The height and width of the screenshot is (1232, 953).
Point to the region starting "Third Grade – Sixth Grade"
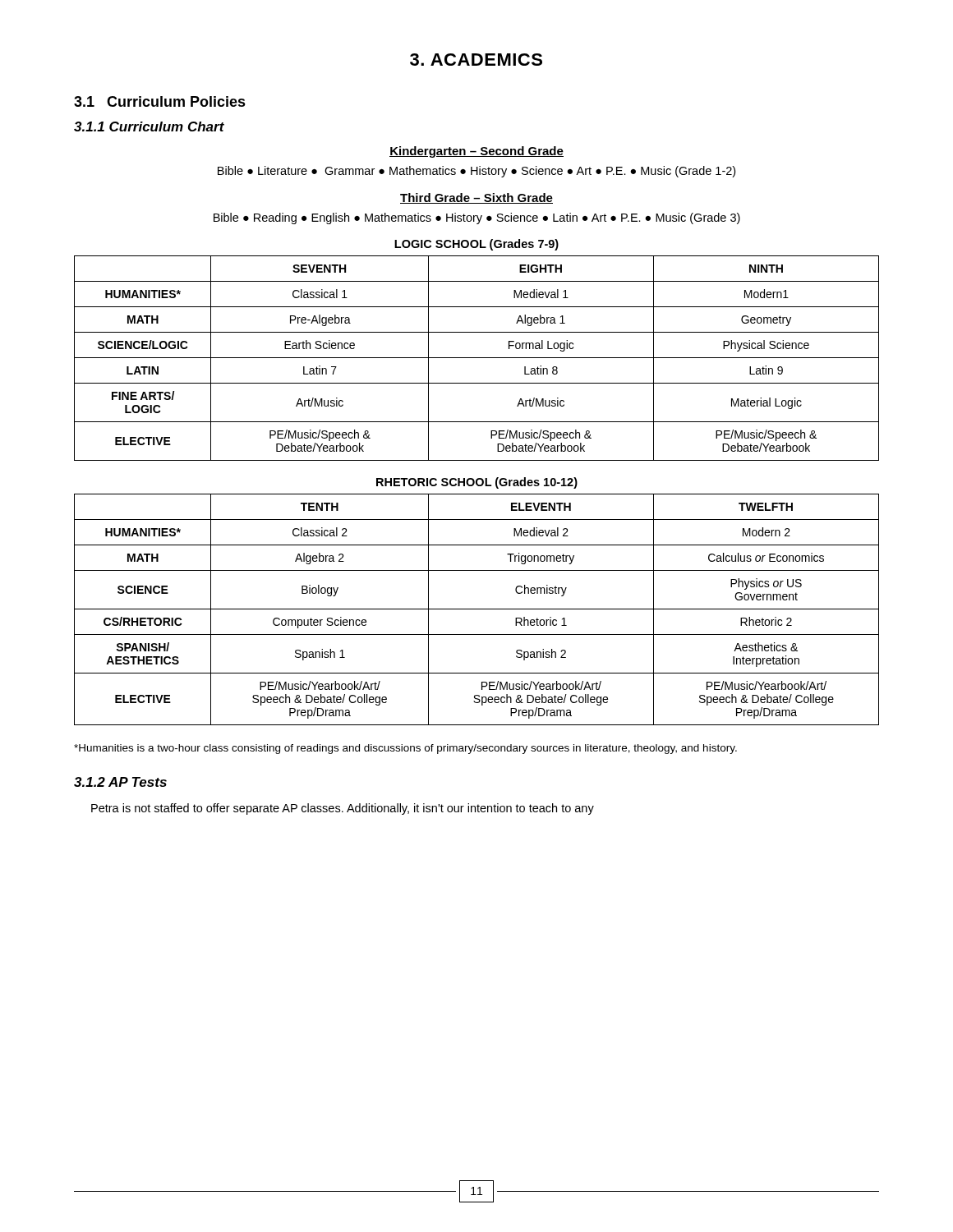point(476,198)
